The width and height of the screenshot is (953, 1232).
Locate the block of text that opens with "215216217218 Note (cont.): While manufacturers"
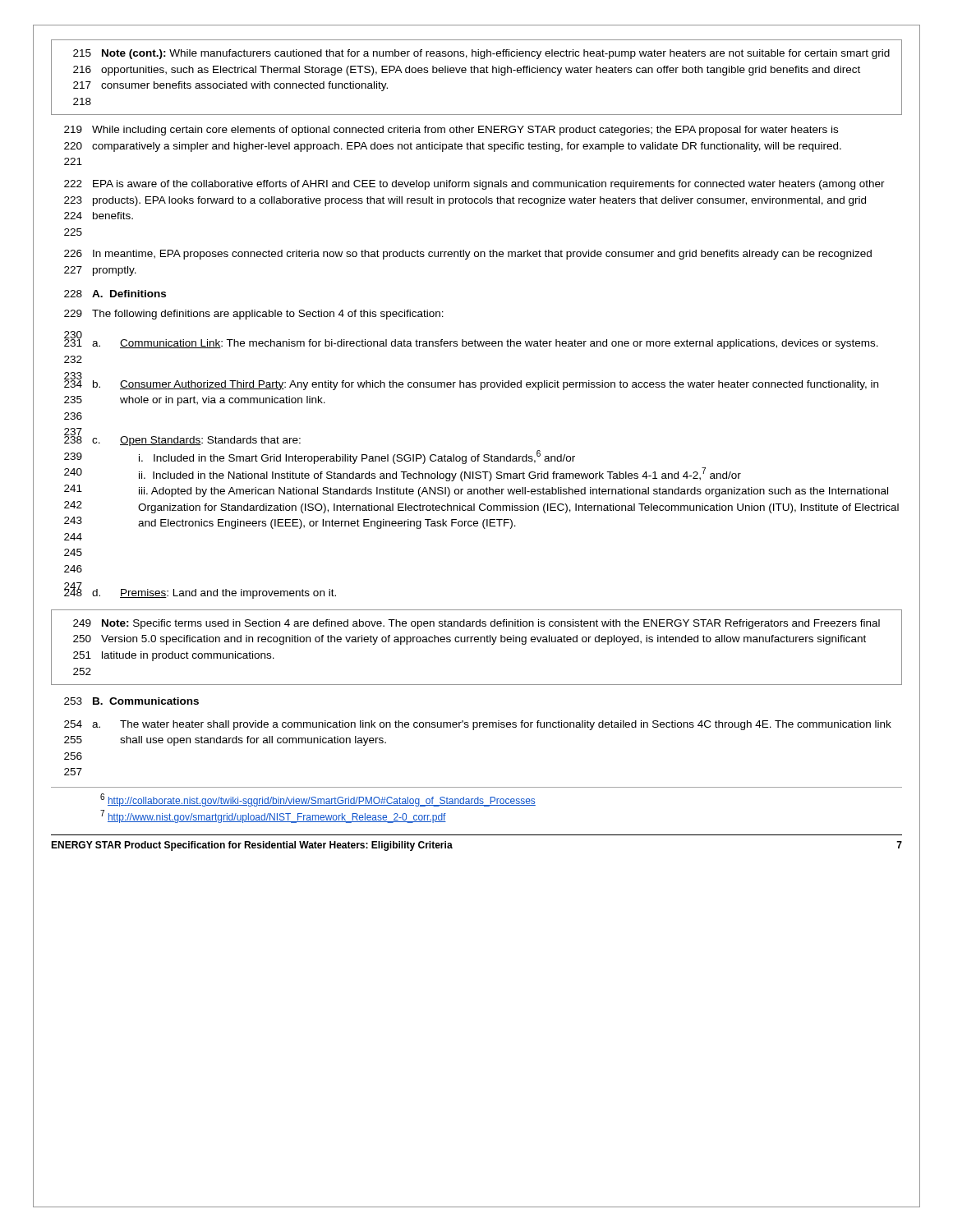(476, 77)
